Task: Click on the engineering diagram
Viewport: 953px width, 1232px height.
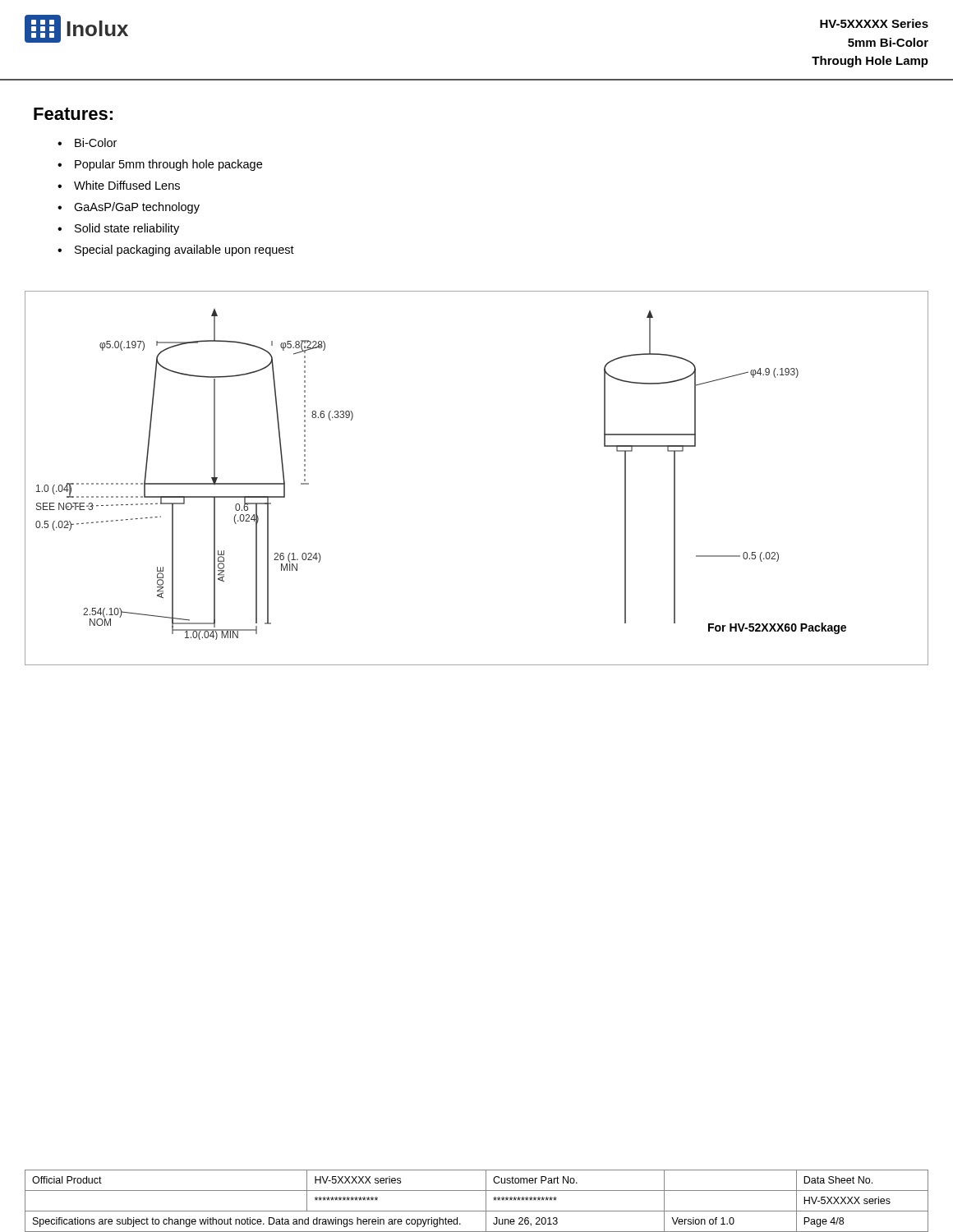Action: [476, 478]
